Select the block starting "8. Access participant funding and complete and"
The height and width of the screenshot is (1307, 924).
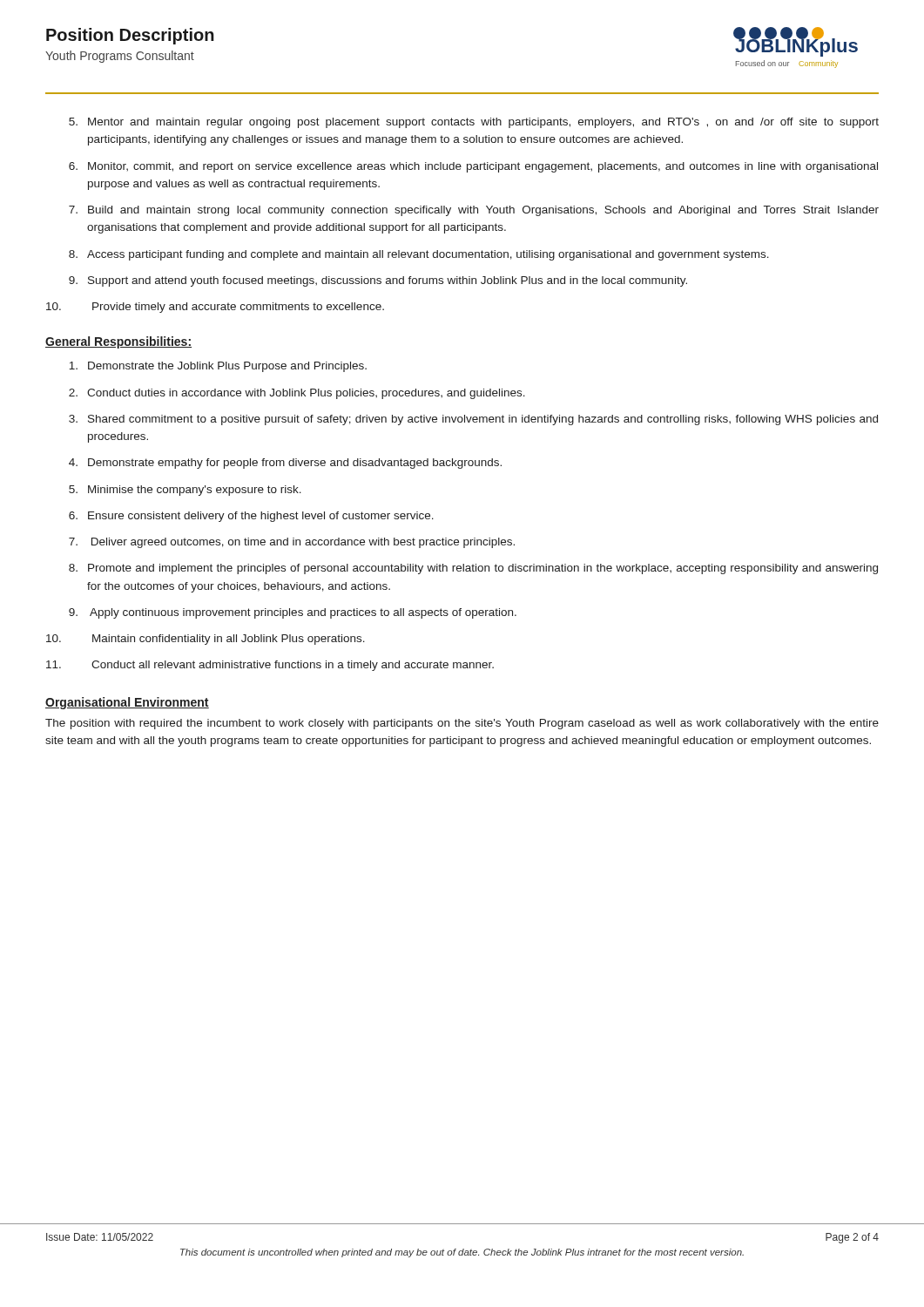click(462, 254)
